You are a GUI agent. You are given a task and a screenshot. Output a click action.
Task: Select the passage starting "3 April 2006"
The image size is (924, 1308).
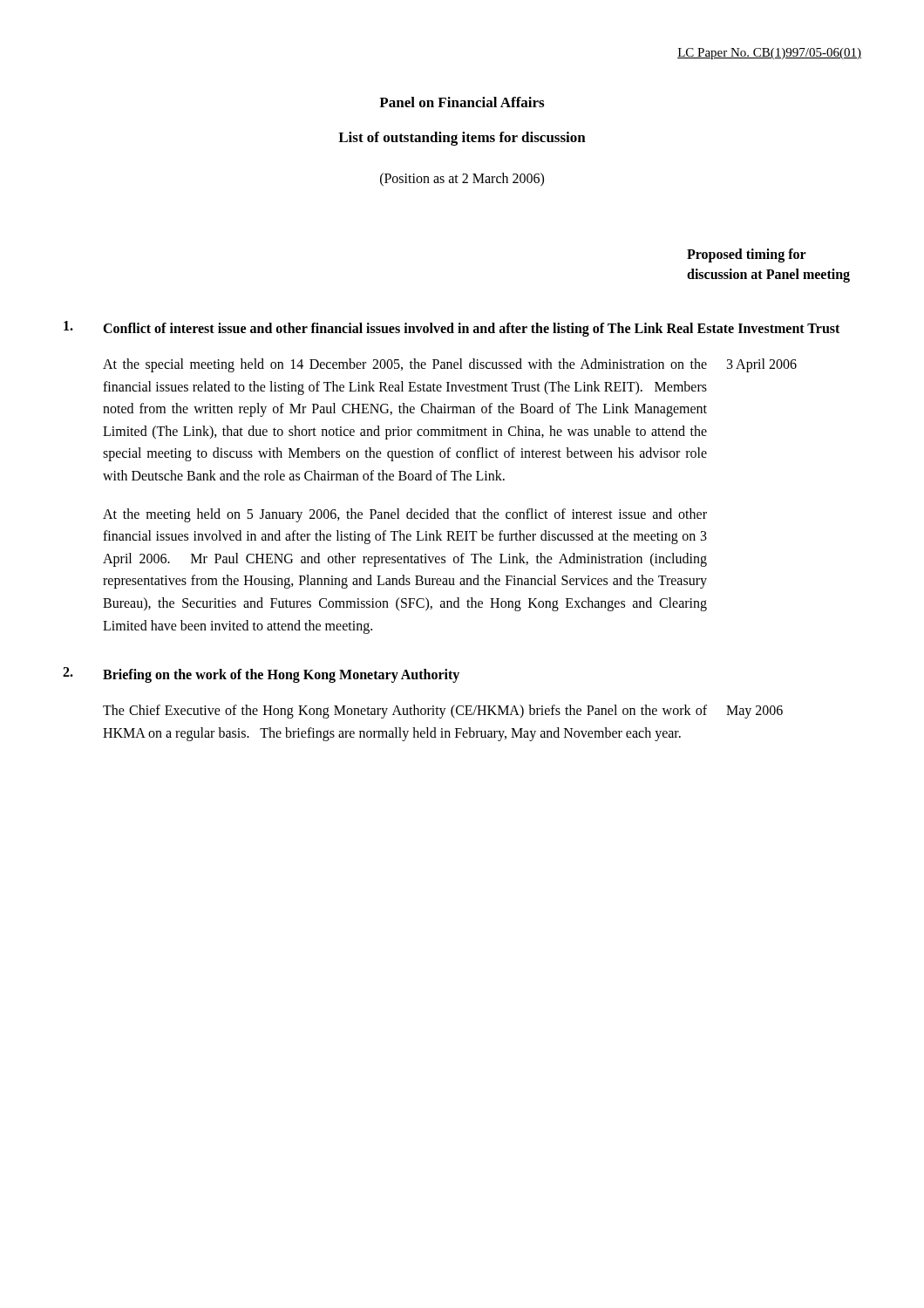click(x=761, y=364)
